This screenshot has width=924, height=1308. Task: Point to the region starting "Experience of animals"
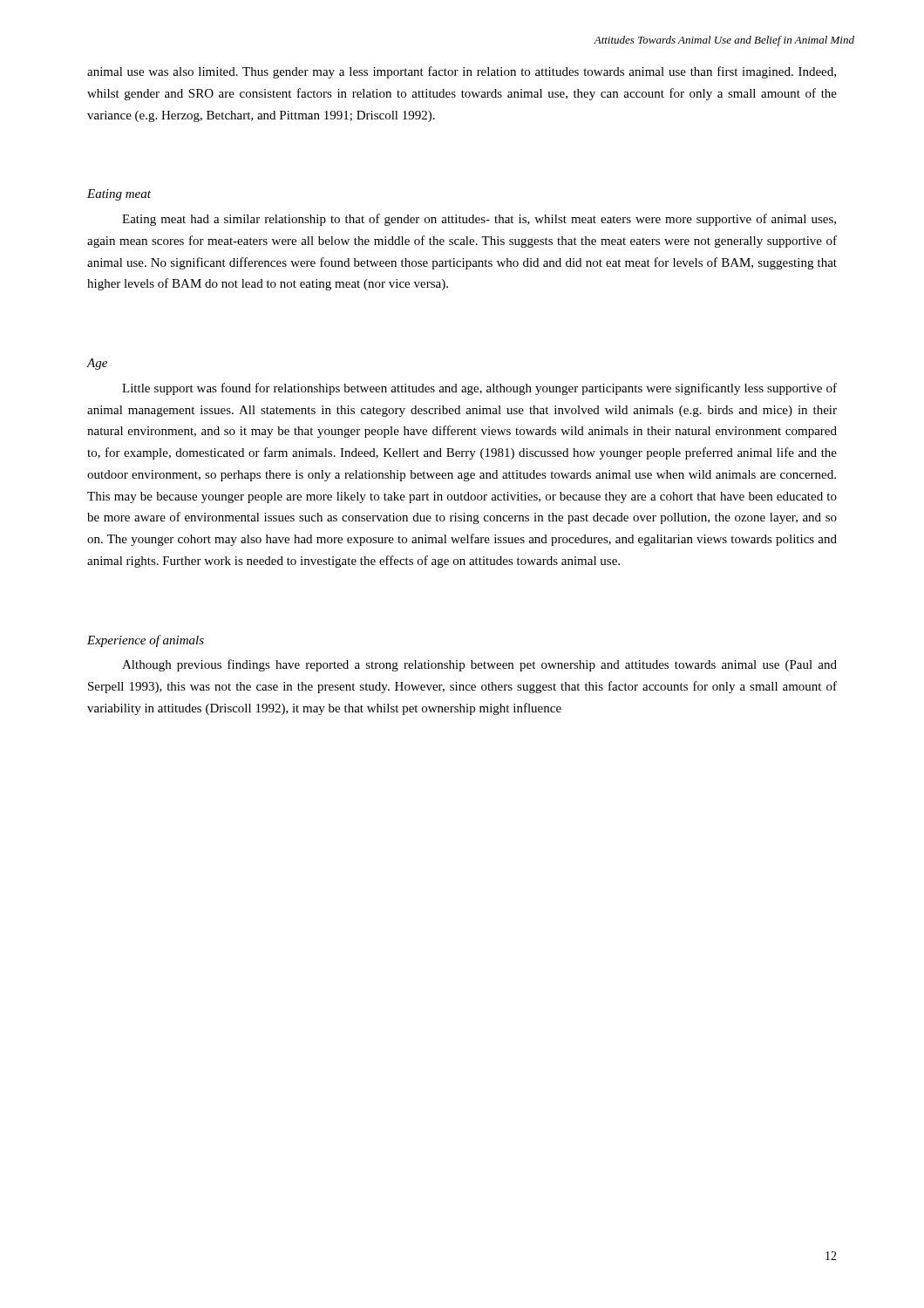pos(146,640)
